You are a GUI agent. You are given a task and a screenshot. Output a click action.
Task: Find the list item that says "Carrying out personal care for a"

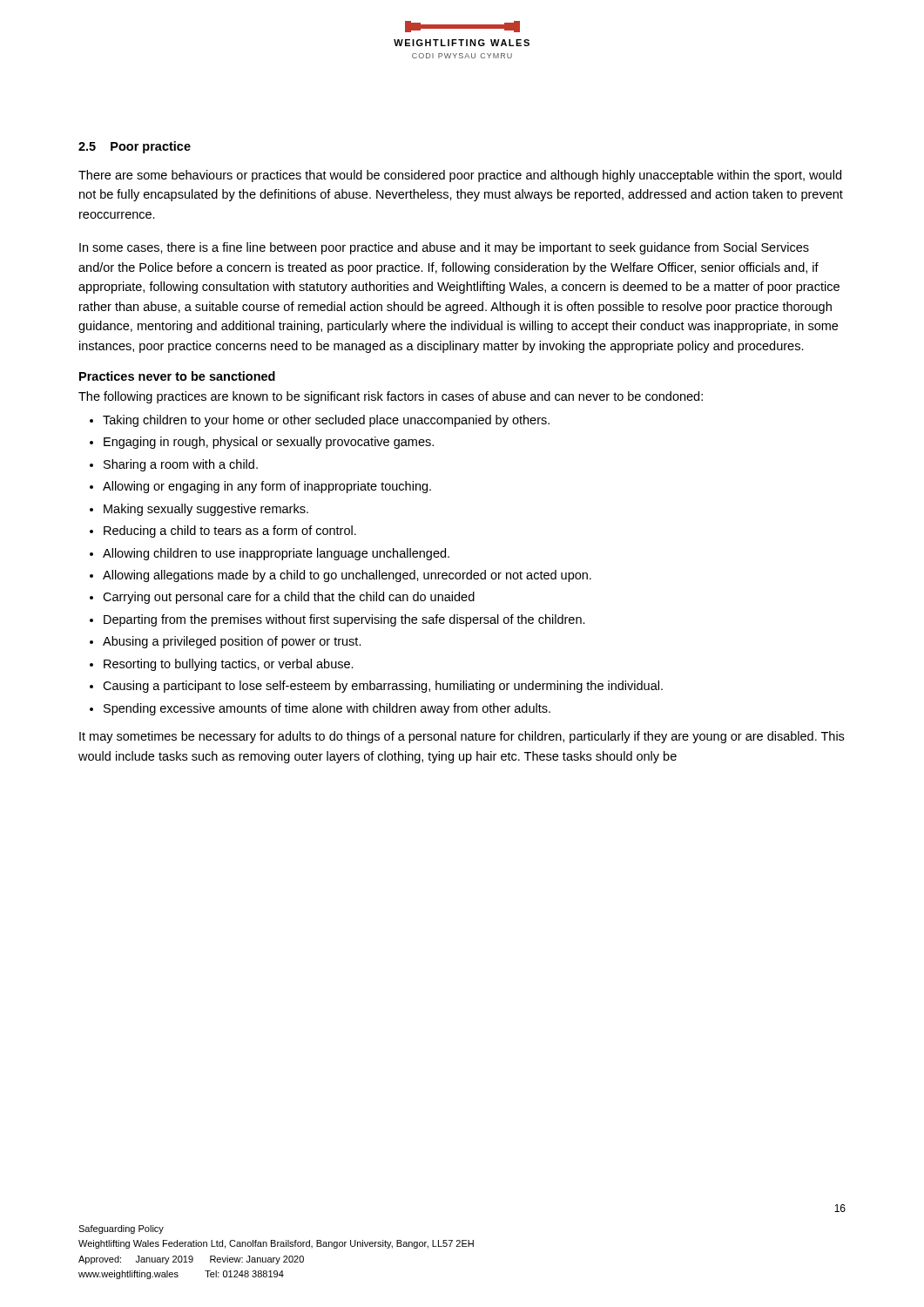point(289,597)
